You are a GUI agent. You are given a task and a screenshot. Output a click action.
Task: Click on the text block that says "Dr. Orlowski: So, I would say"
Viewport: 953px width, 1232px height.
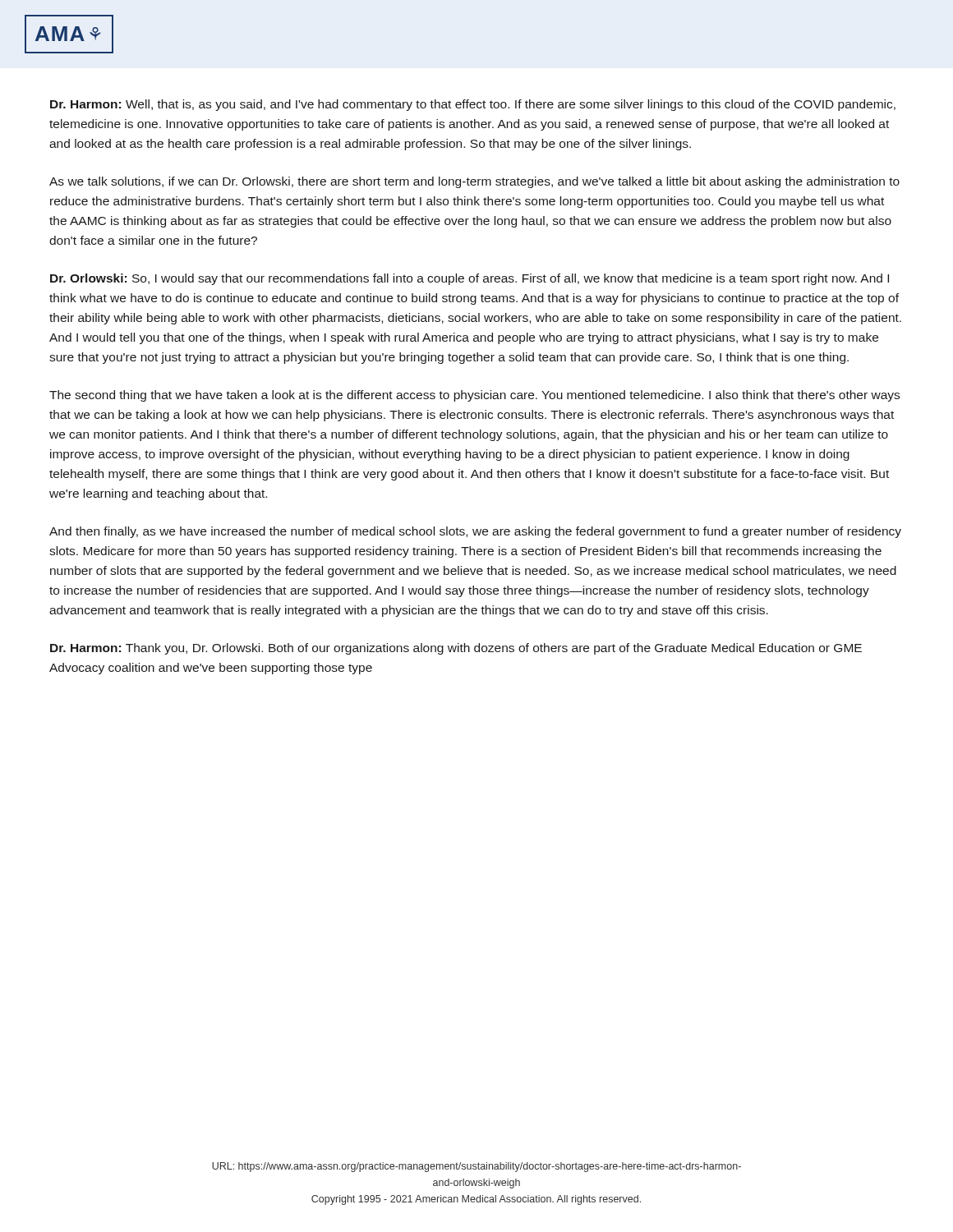click(x=476, y=318)
